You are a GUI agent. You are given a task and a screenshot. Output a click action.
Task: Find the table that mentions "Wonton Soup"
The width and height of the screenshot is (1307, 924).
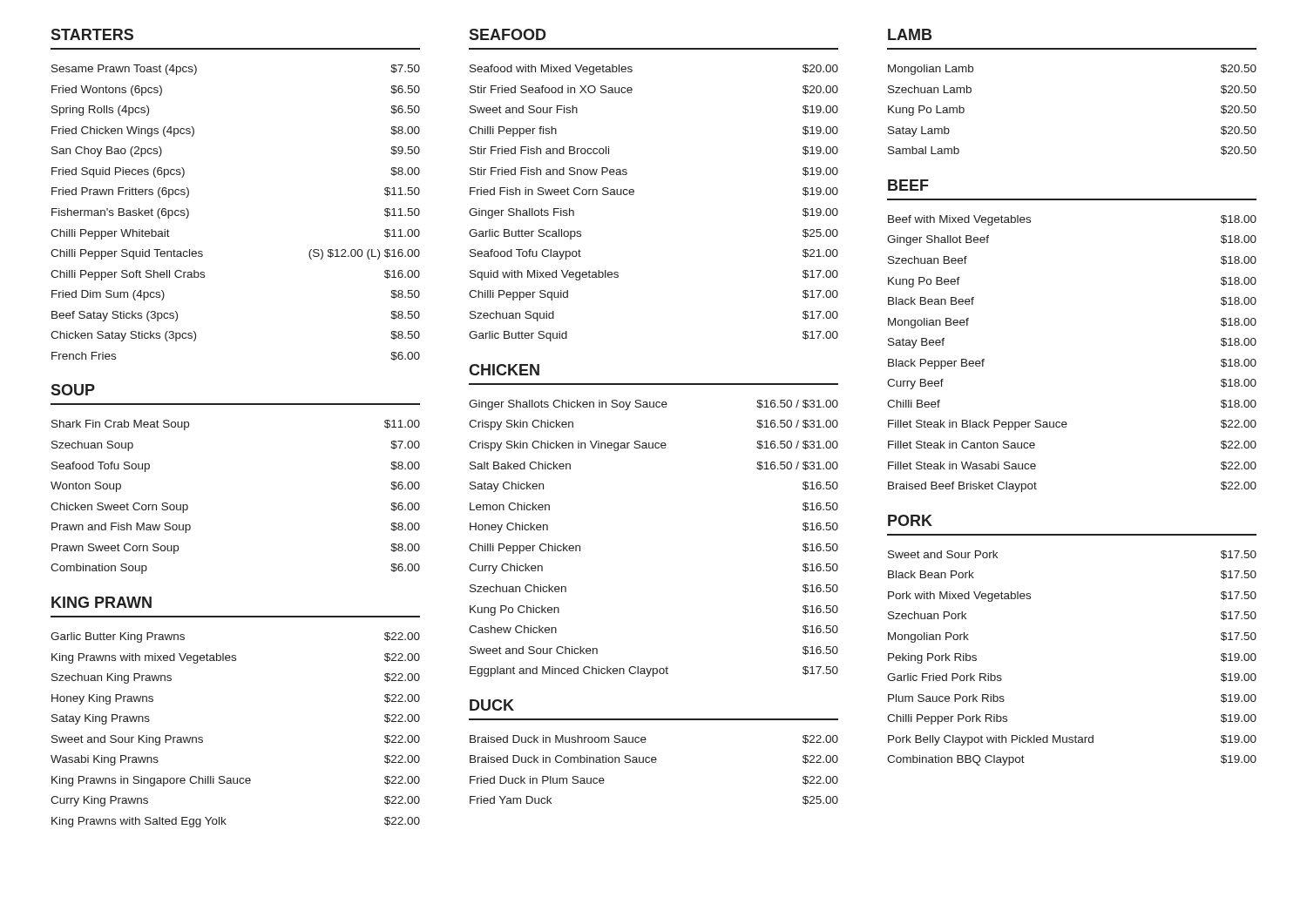tap(235, 496)
